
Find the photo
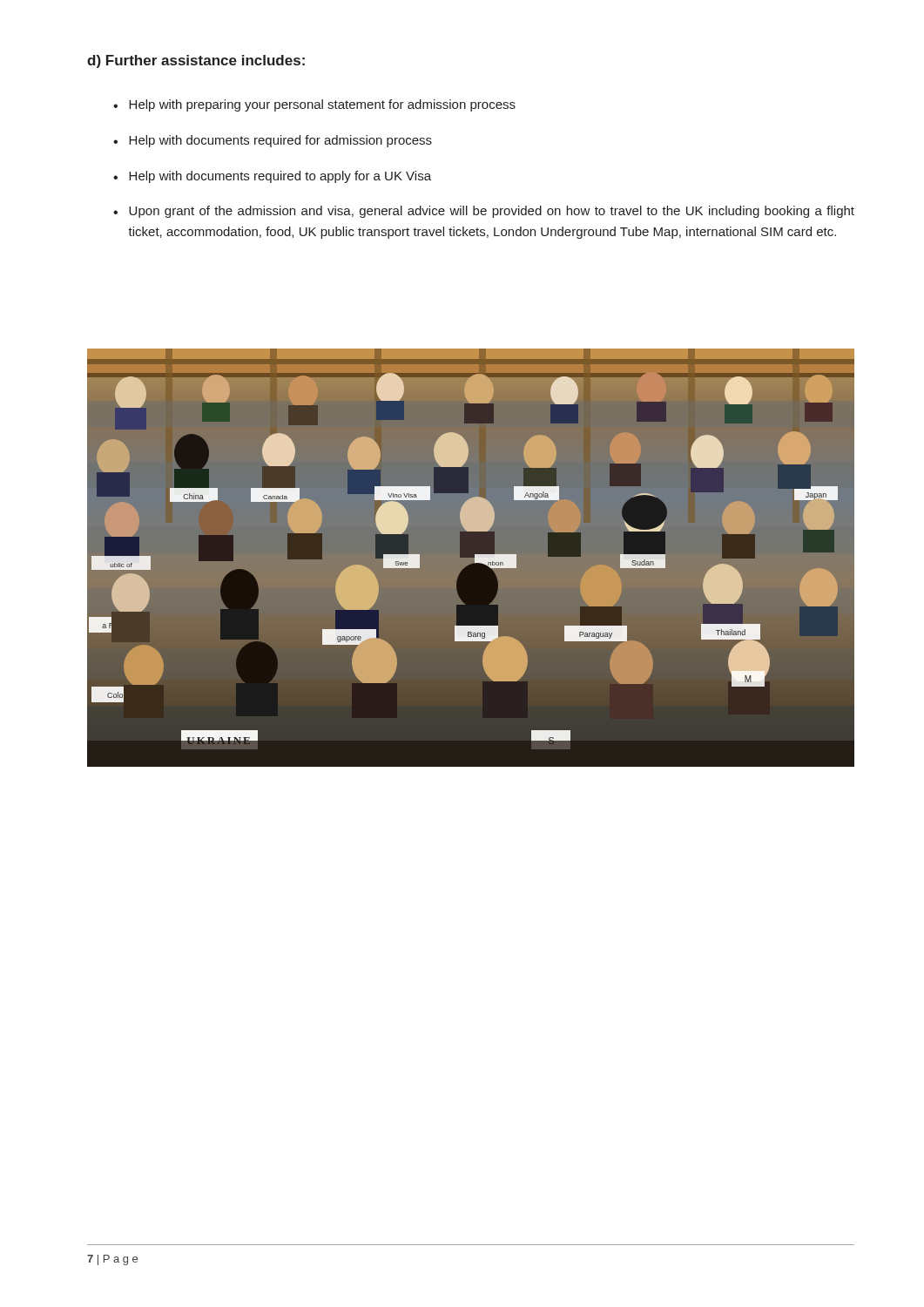coord(471,558)
